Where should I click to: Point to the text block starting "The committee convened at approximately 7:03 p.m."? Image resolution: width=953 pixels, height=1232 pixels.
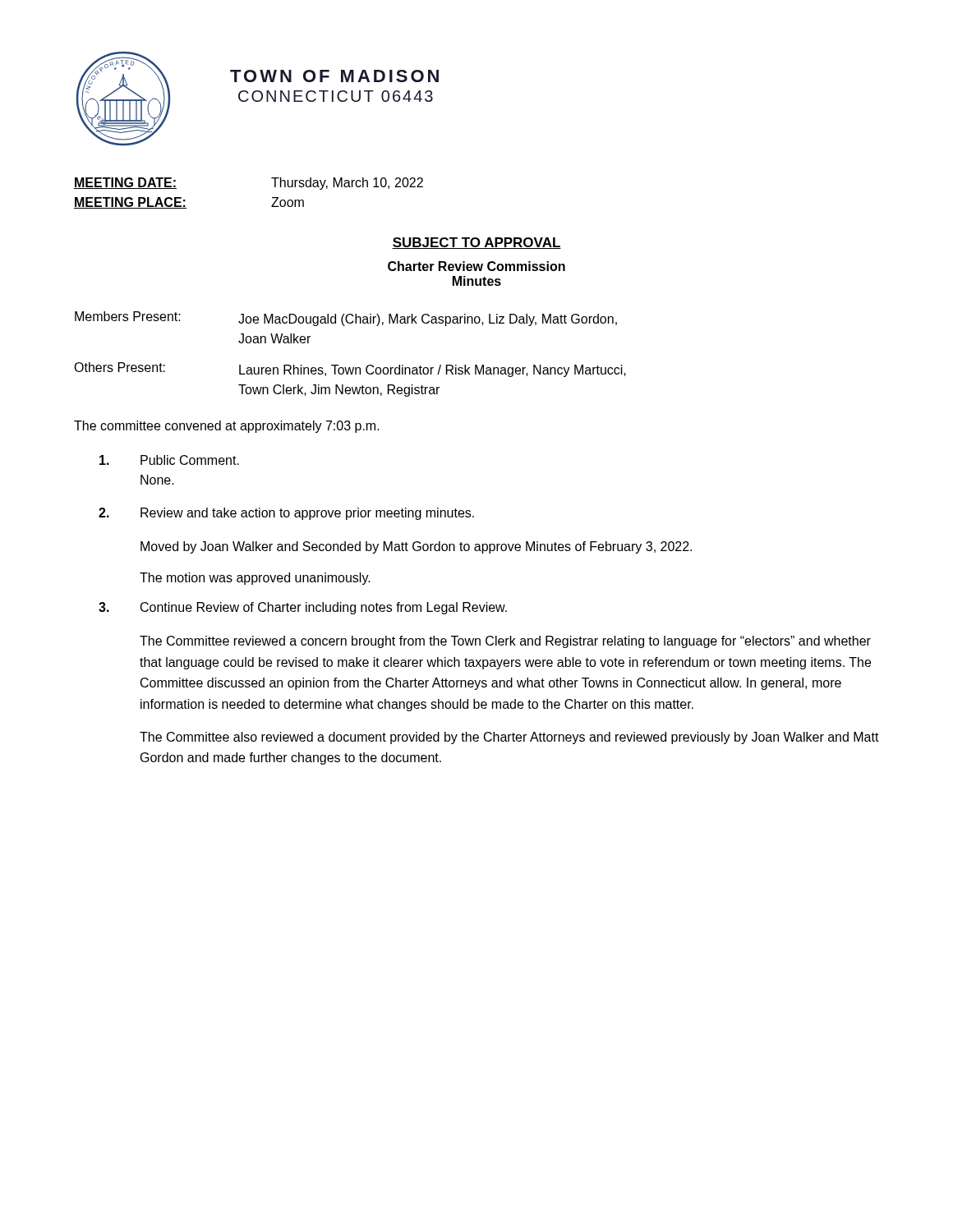coord(227,426)
